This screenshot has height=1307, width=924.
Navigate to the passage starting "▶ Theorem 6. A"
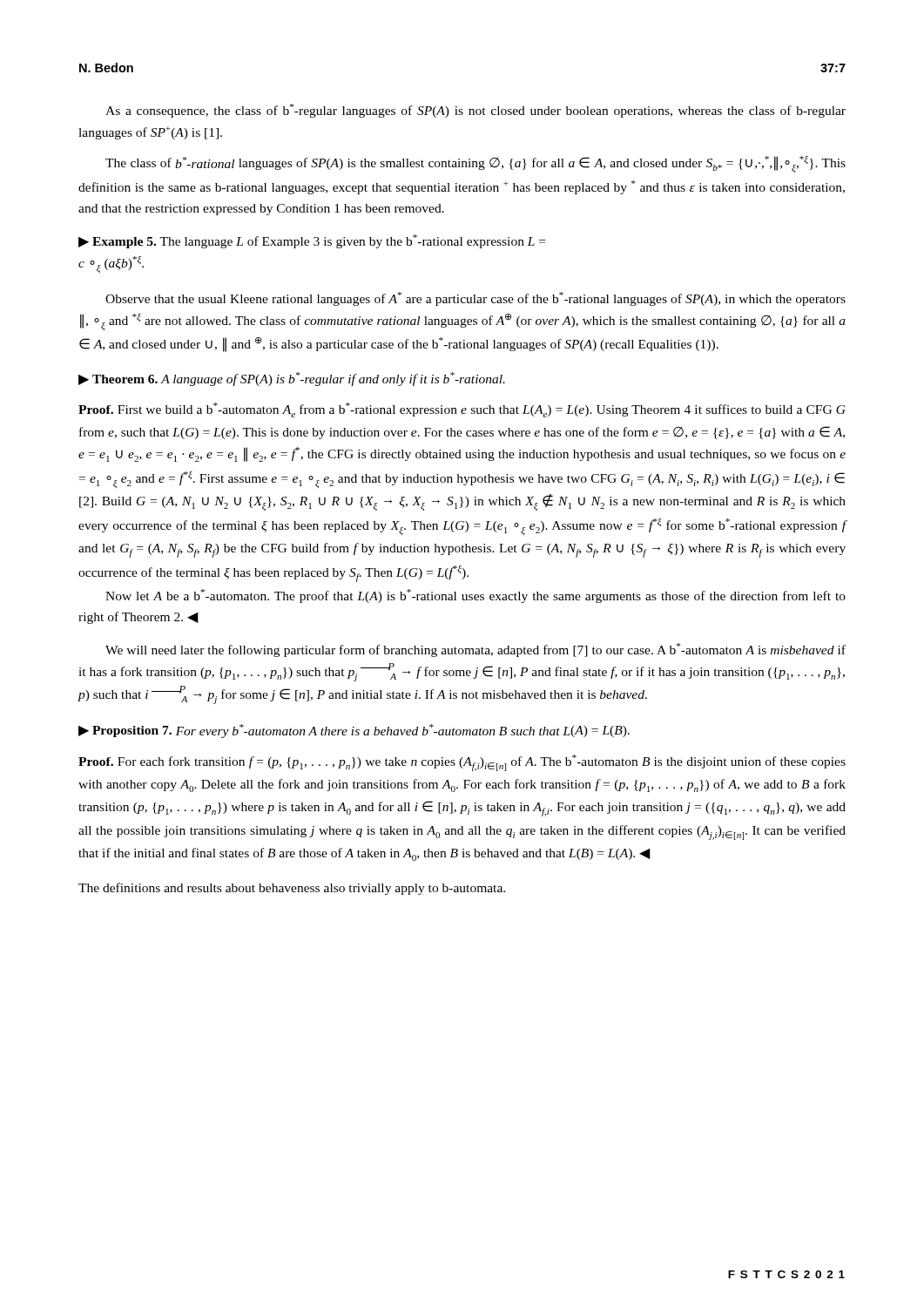pyautogui.click(x=292, y=377)
